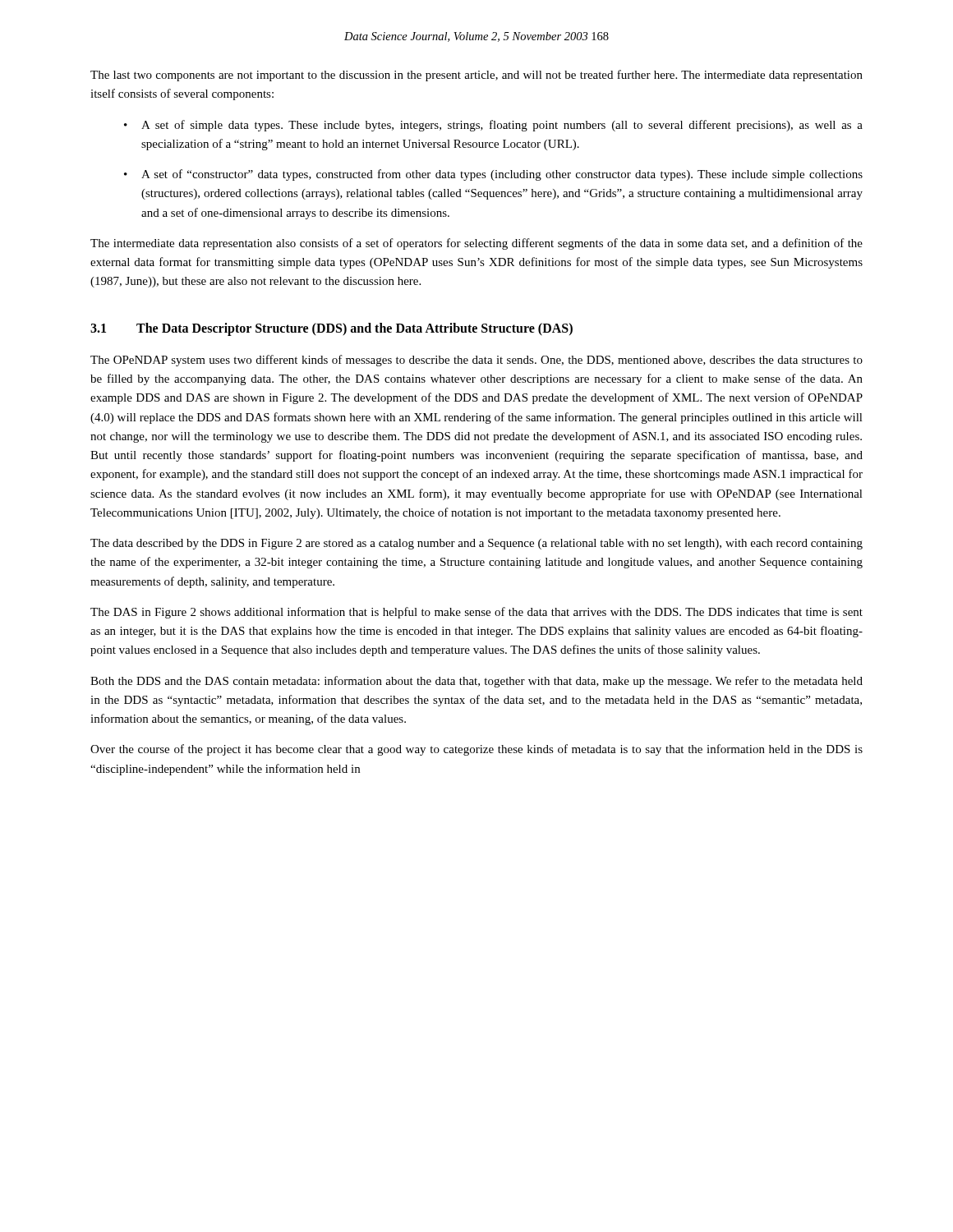
Task: Select the element starting "• A set of simple data types."
Action: pos(493,135)
